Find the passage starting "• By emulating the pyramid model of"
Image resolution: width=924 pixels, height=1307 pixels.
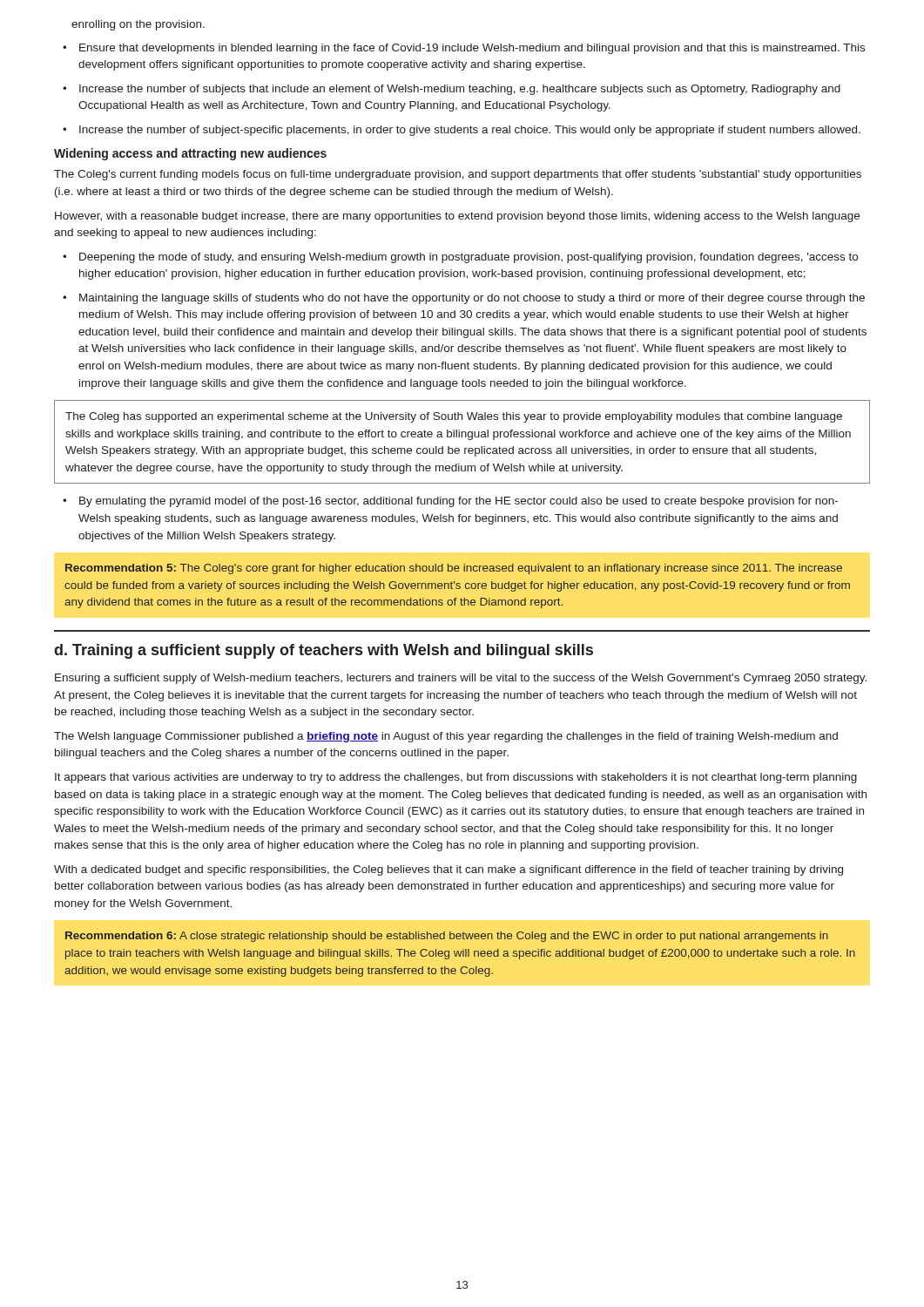(466, 518)
